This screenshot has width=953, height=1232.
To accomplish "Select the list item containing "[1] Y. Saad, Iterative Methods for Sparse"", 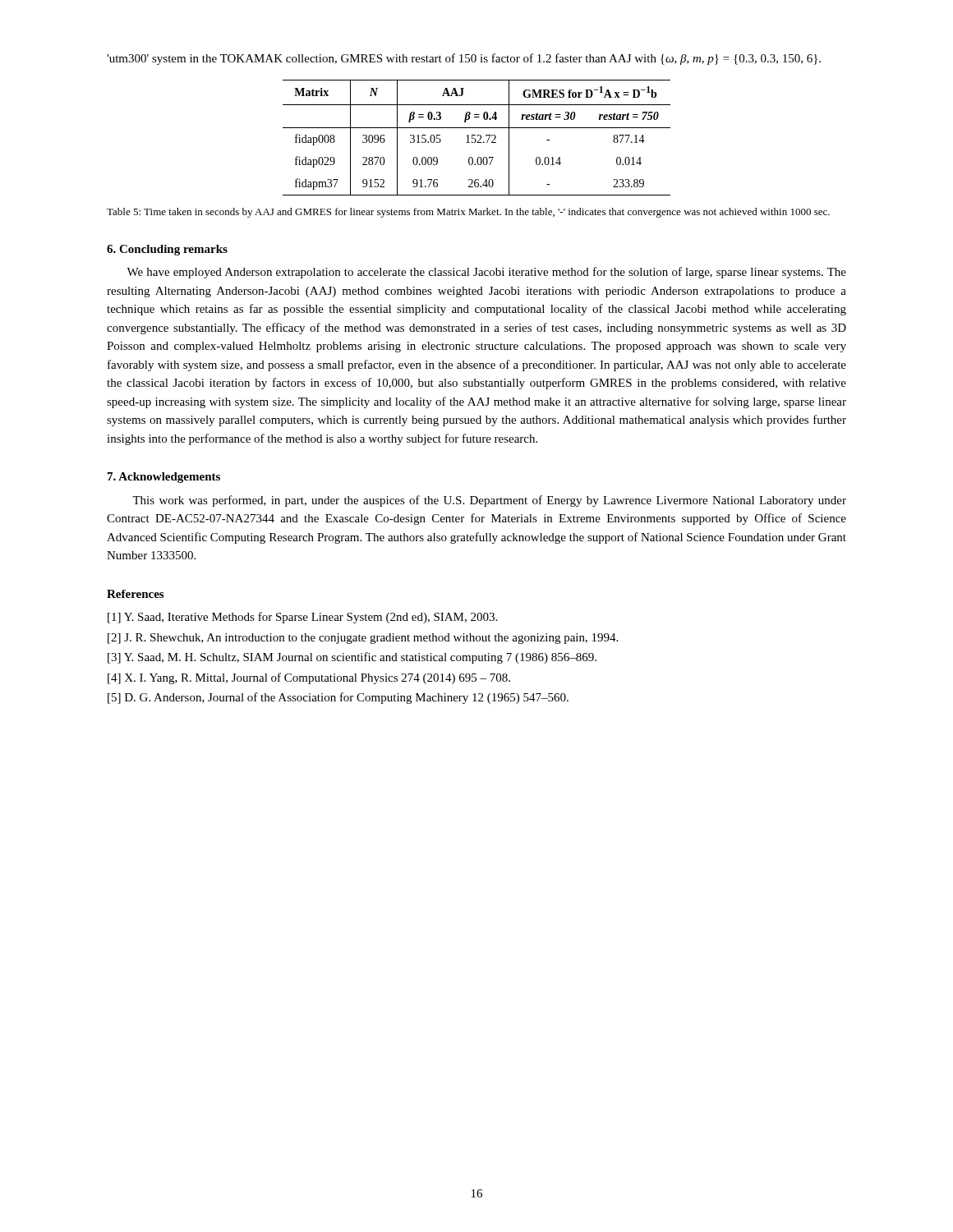I will coord(302,617).
